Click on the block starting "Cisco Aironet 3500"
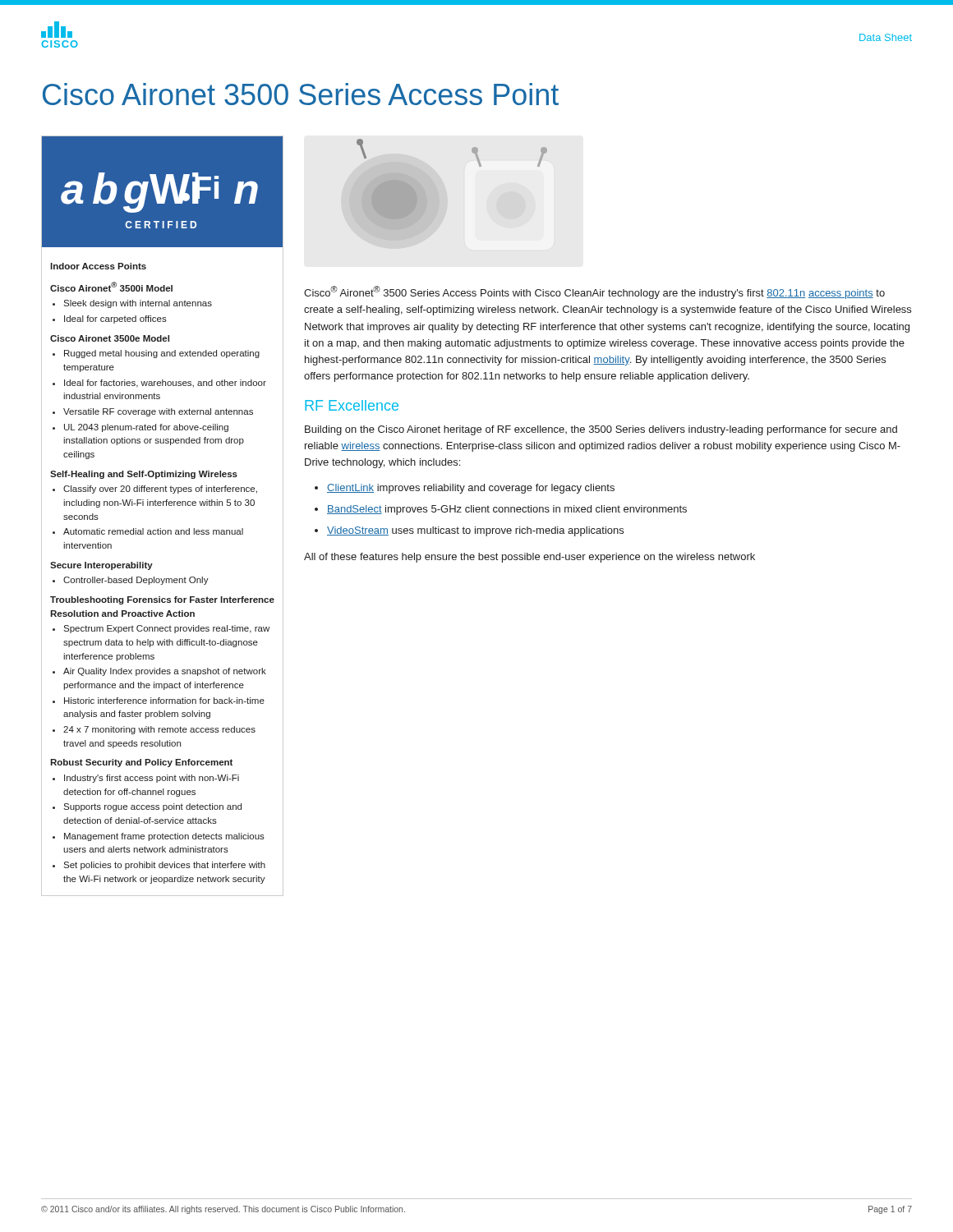Viewport: 953px width, 1232px height. coord(300,95)
